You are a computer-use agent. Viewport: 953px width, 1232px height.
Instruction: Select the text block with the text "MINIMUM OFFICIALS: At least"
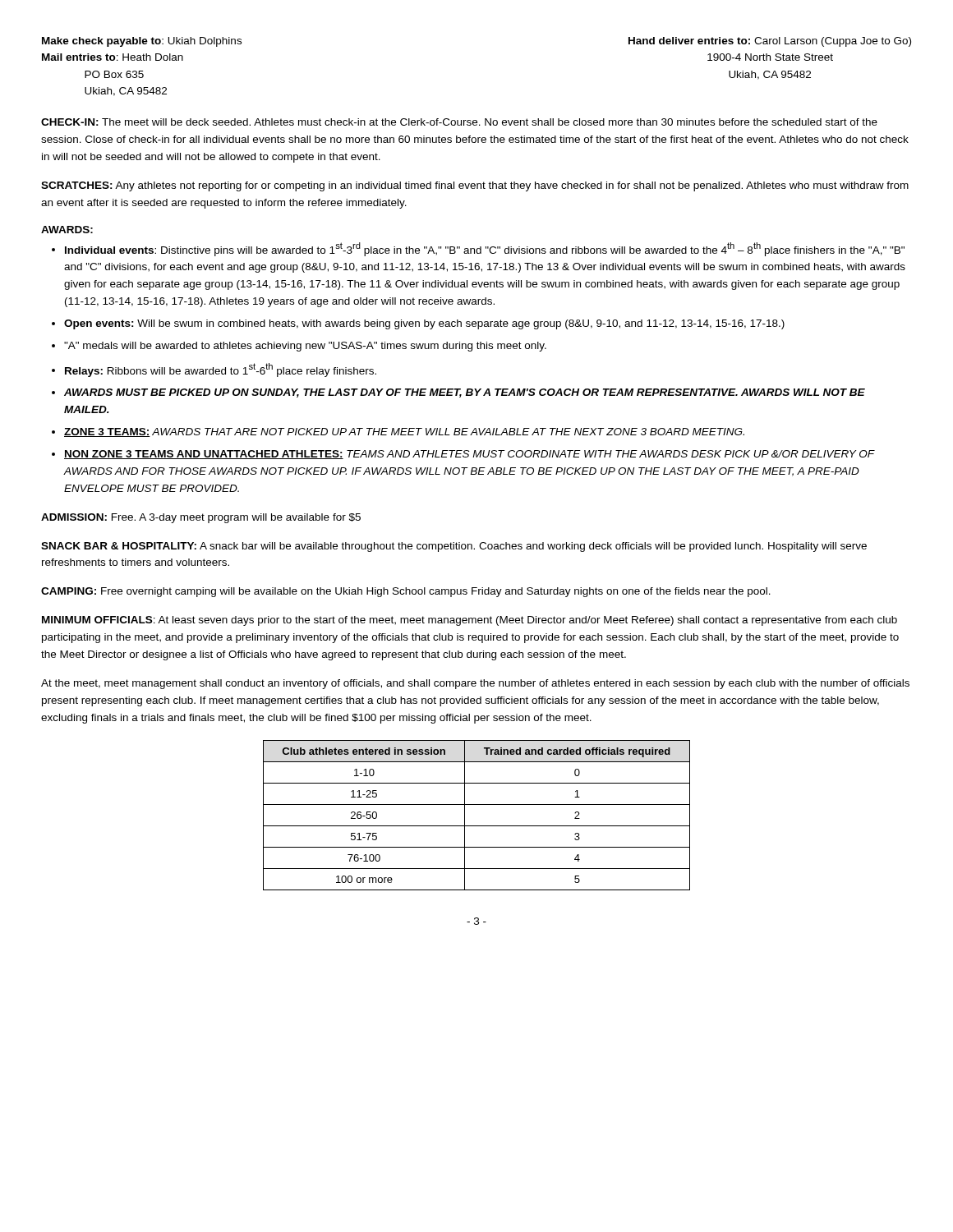point(476,638)
